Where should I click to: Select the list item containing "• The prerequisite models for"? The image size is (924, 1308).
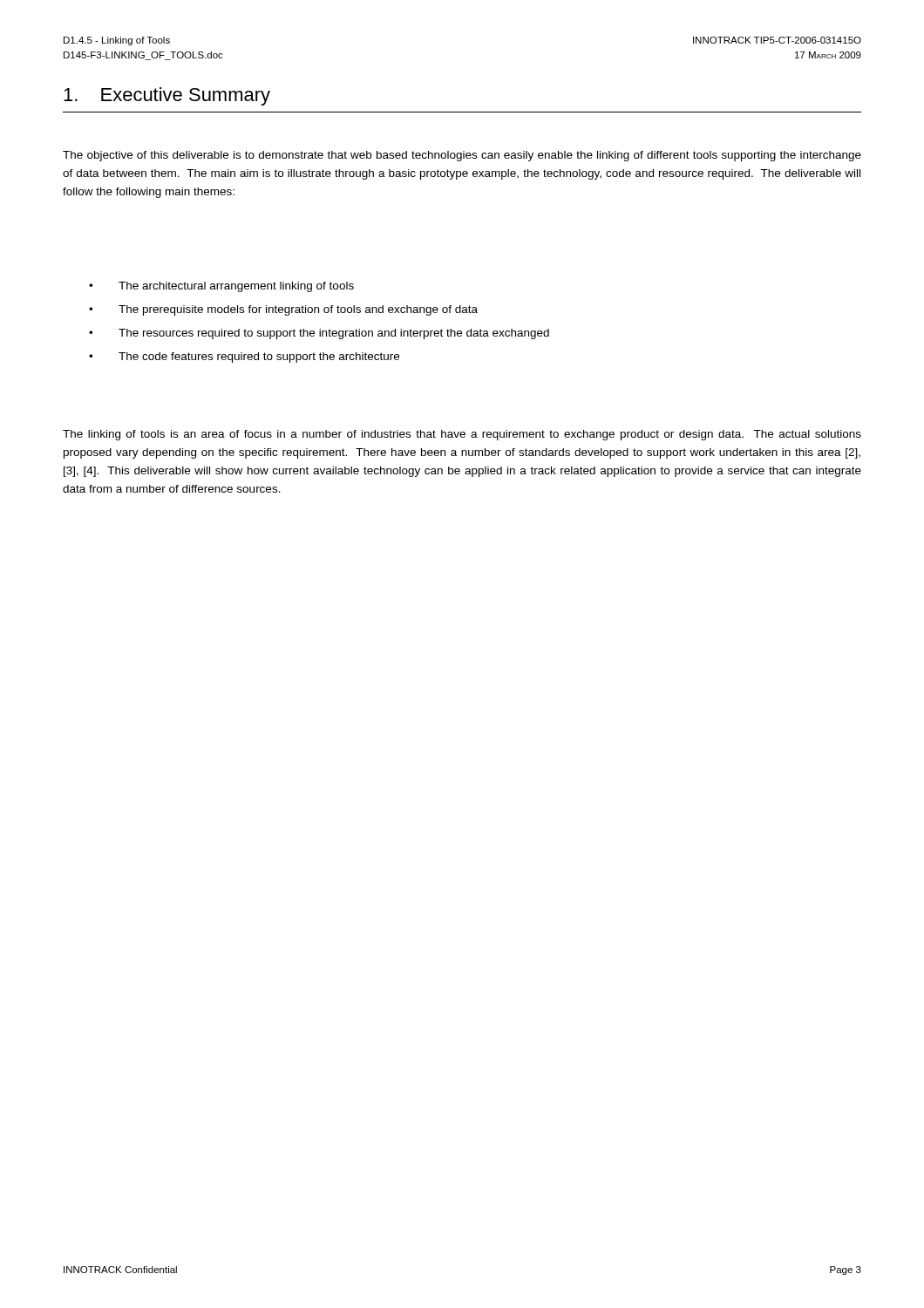pos(462,310)
